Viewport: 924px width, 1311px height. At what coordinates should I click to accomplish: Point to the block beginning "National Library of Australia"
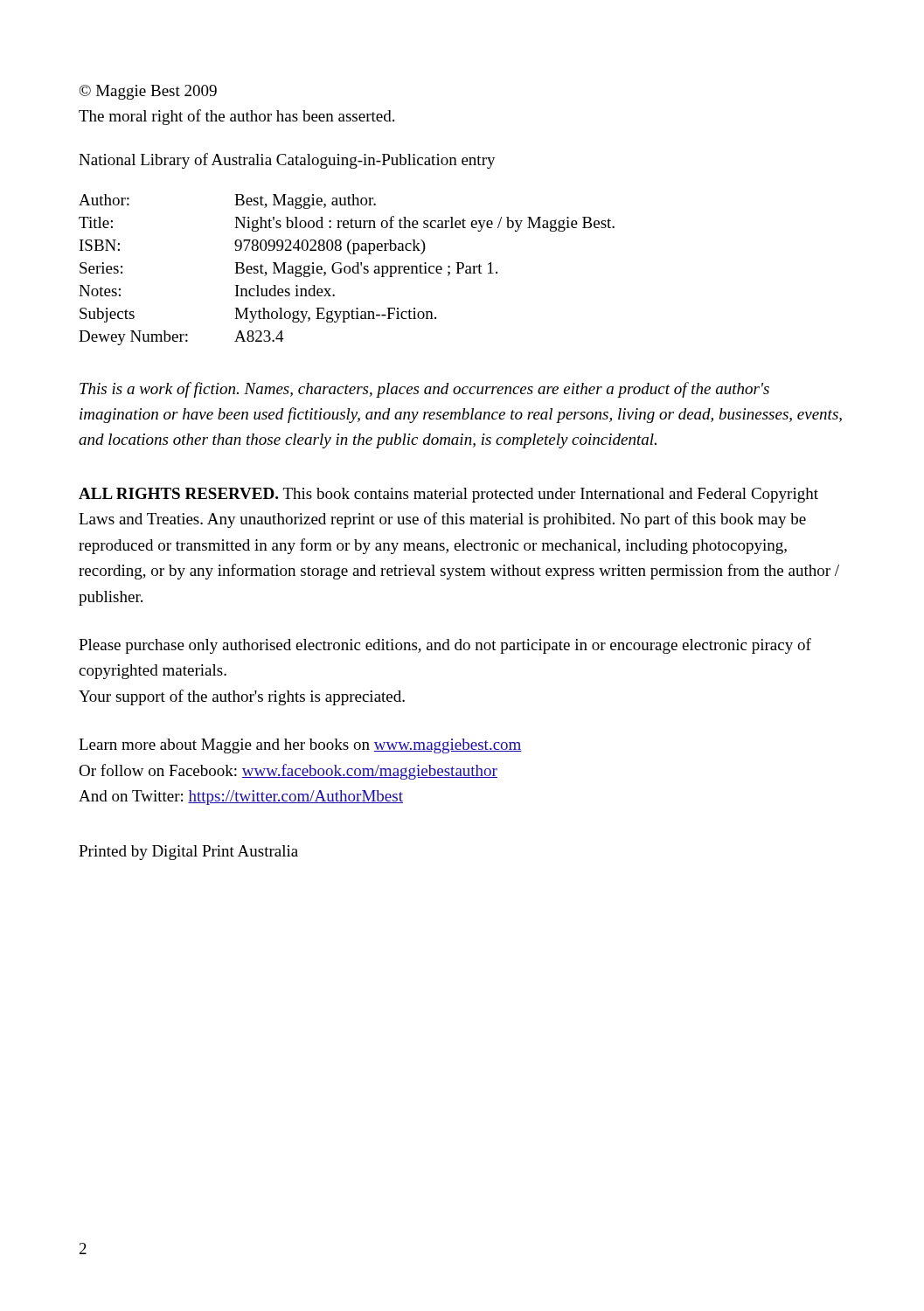click(287, 160)
